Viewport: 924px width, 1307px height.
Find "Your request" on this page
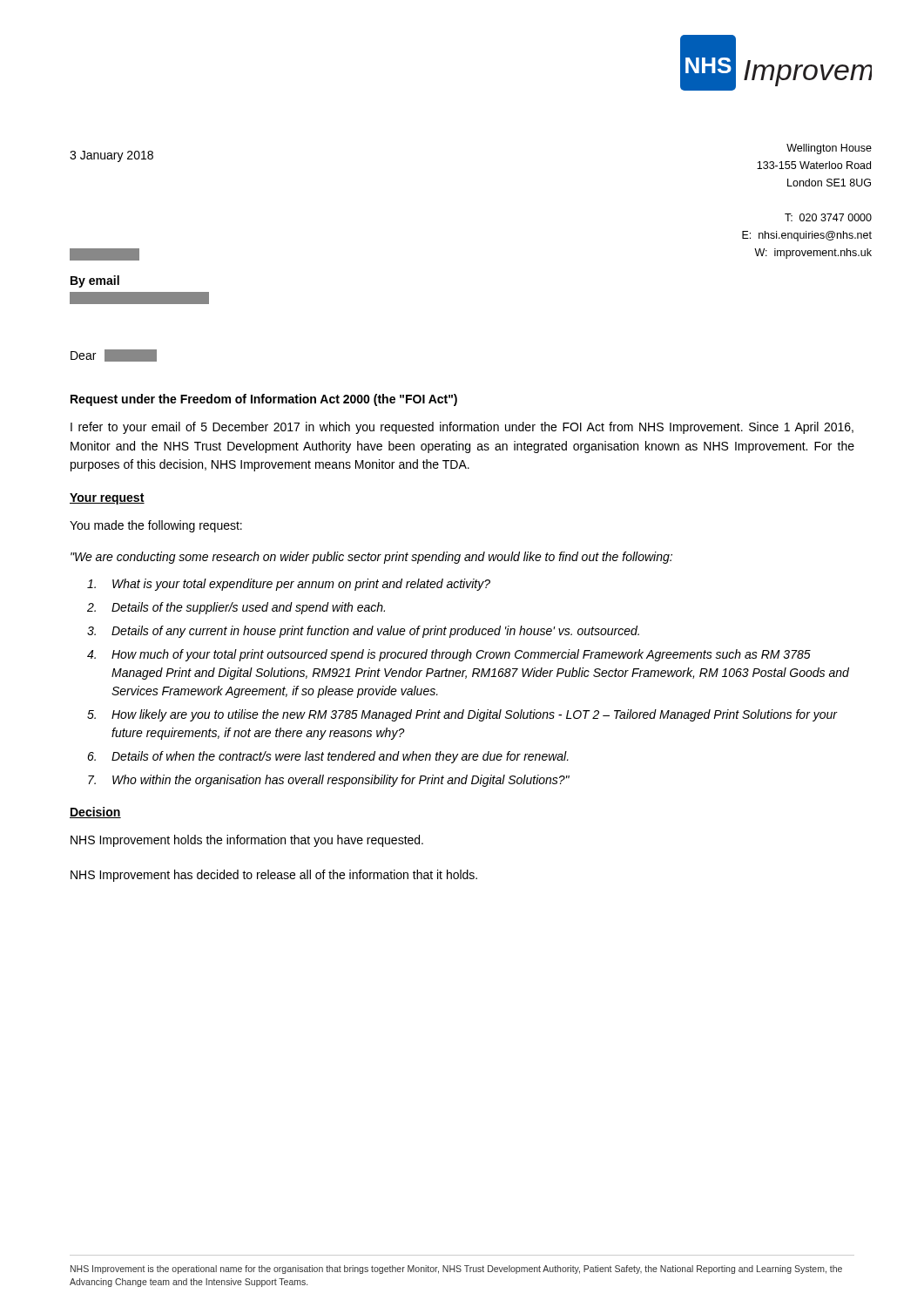[107, 498]
